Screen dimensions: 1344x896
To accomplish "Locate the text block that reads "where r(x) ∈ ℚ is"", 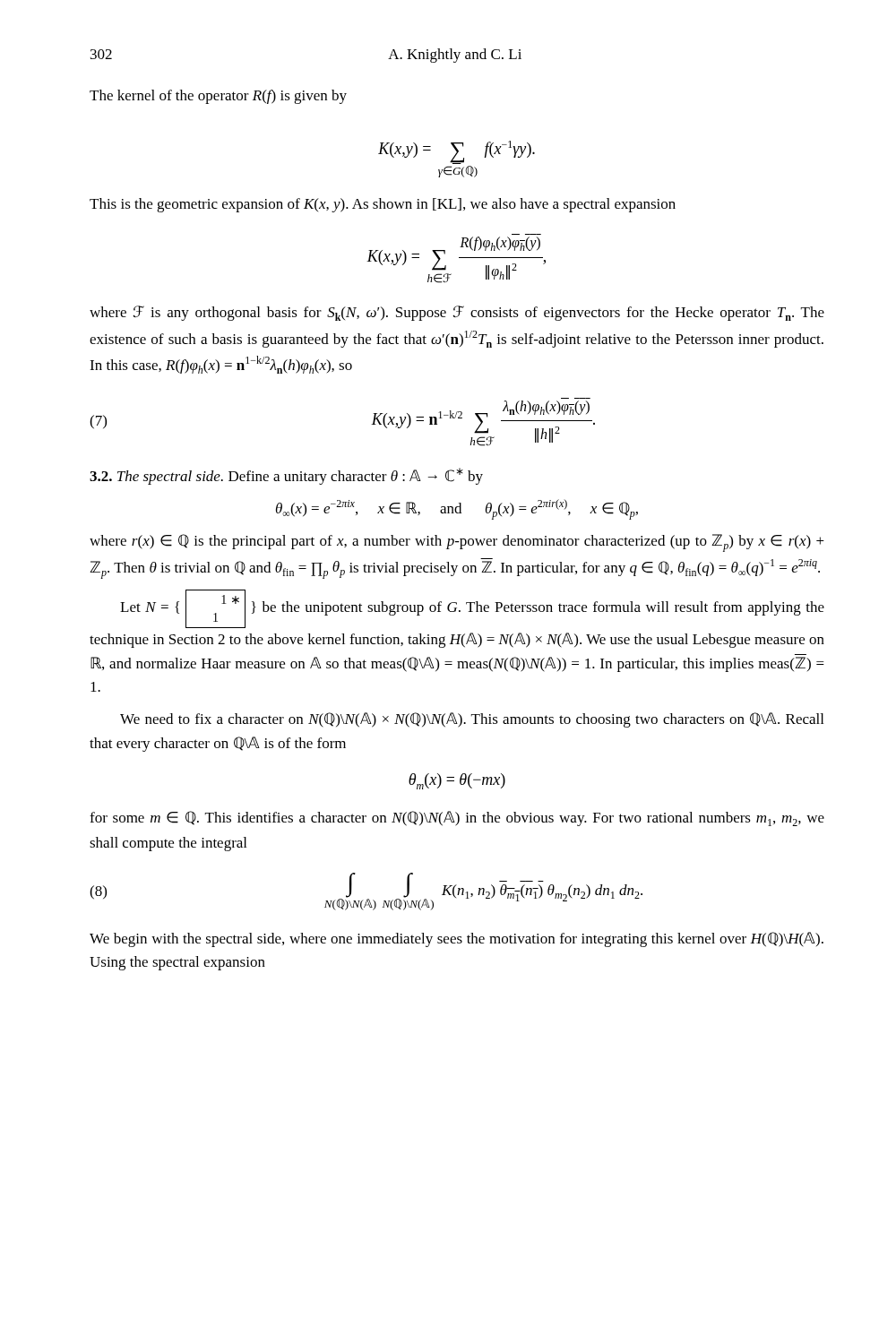I will 457,555.
